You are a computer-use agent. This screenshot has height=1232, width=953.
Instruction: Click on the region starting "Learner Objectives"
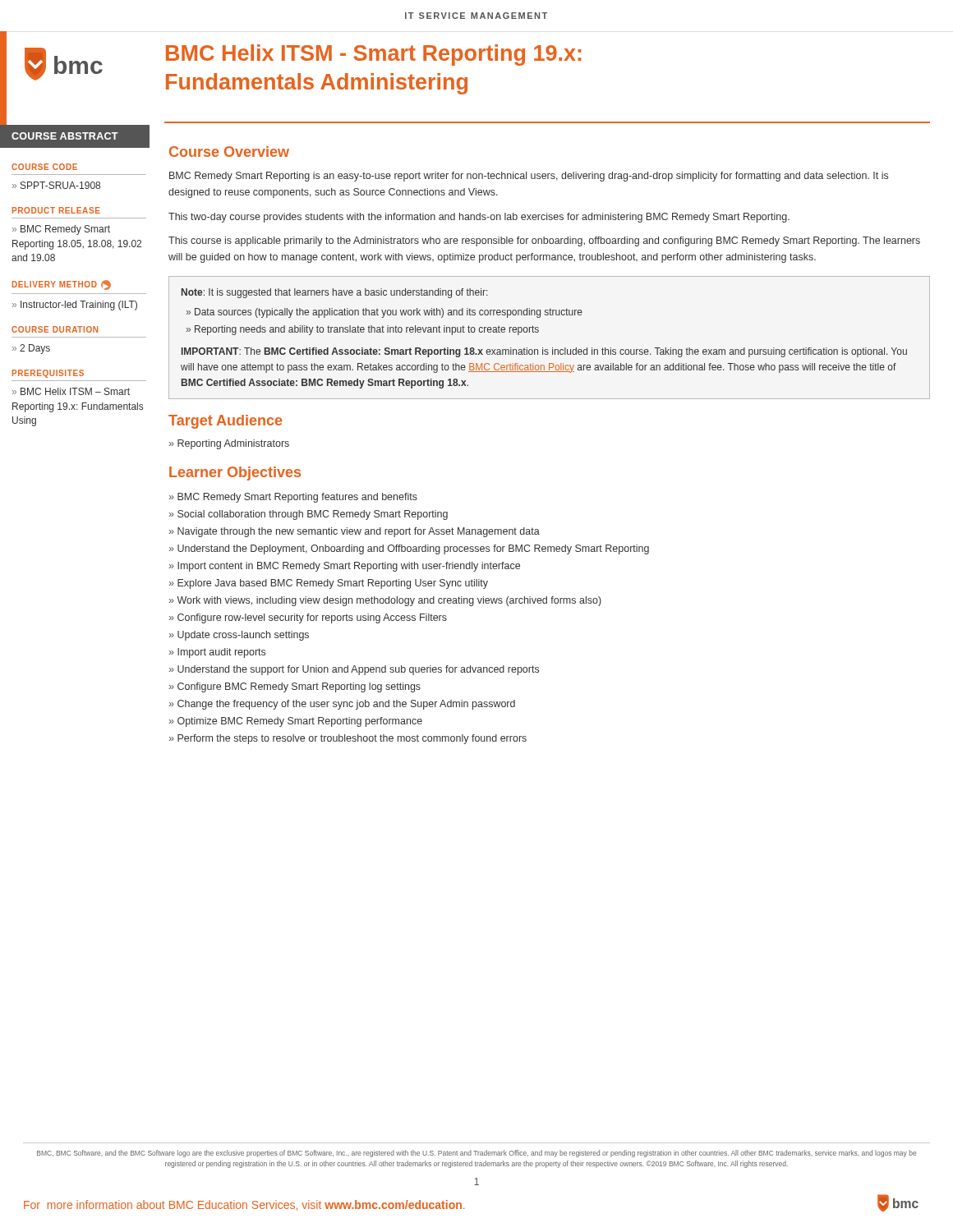pos(235,472)
